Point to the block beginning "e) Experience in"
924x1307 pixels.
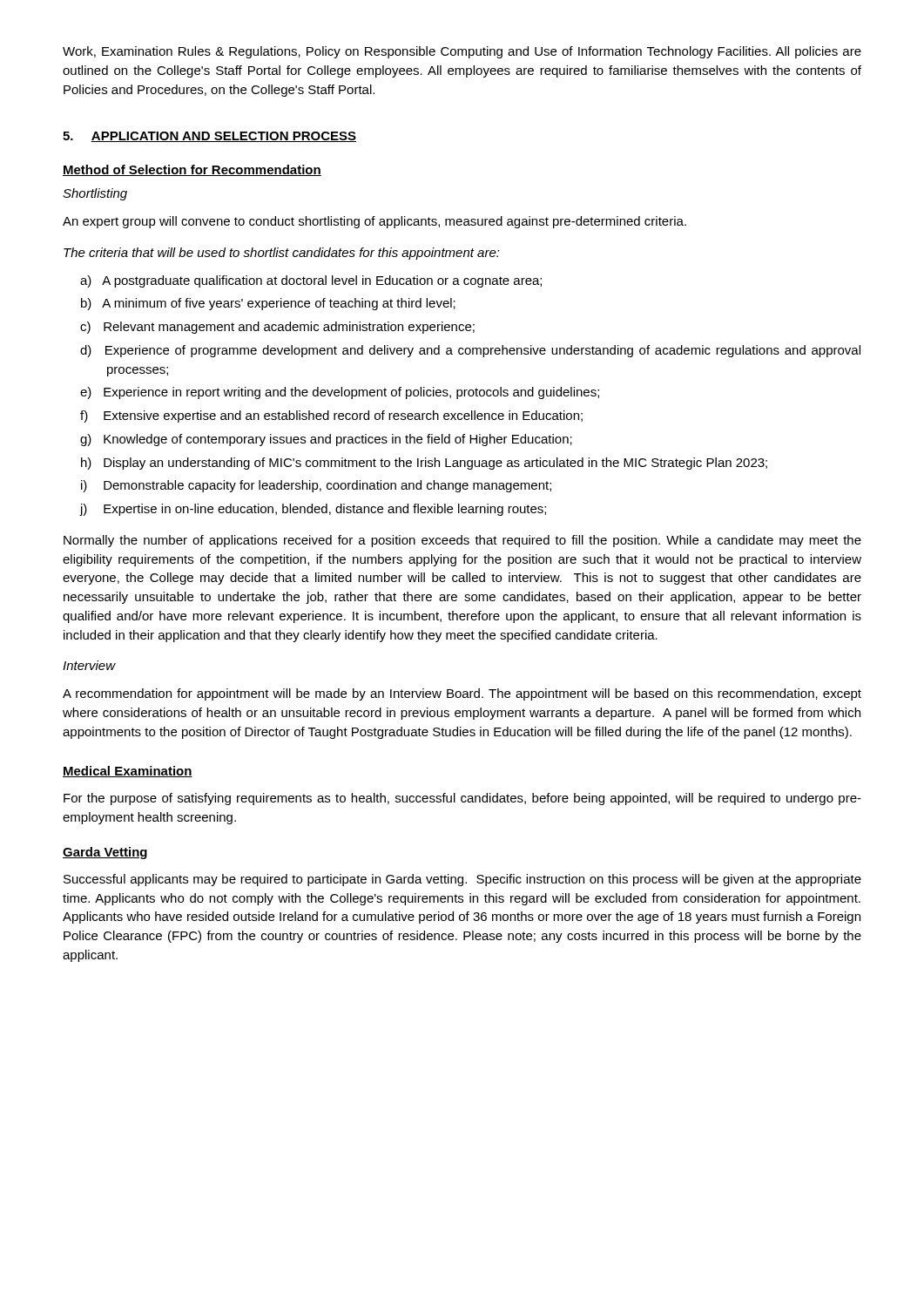(x=350, y=392)
